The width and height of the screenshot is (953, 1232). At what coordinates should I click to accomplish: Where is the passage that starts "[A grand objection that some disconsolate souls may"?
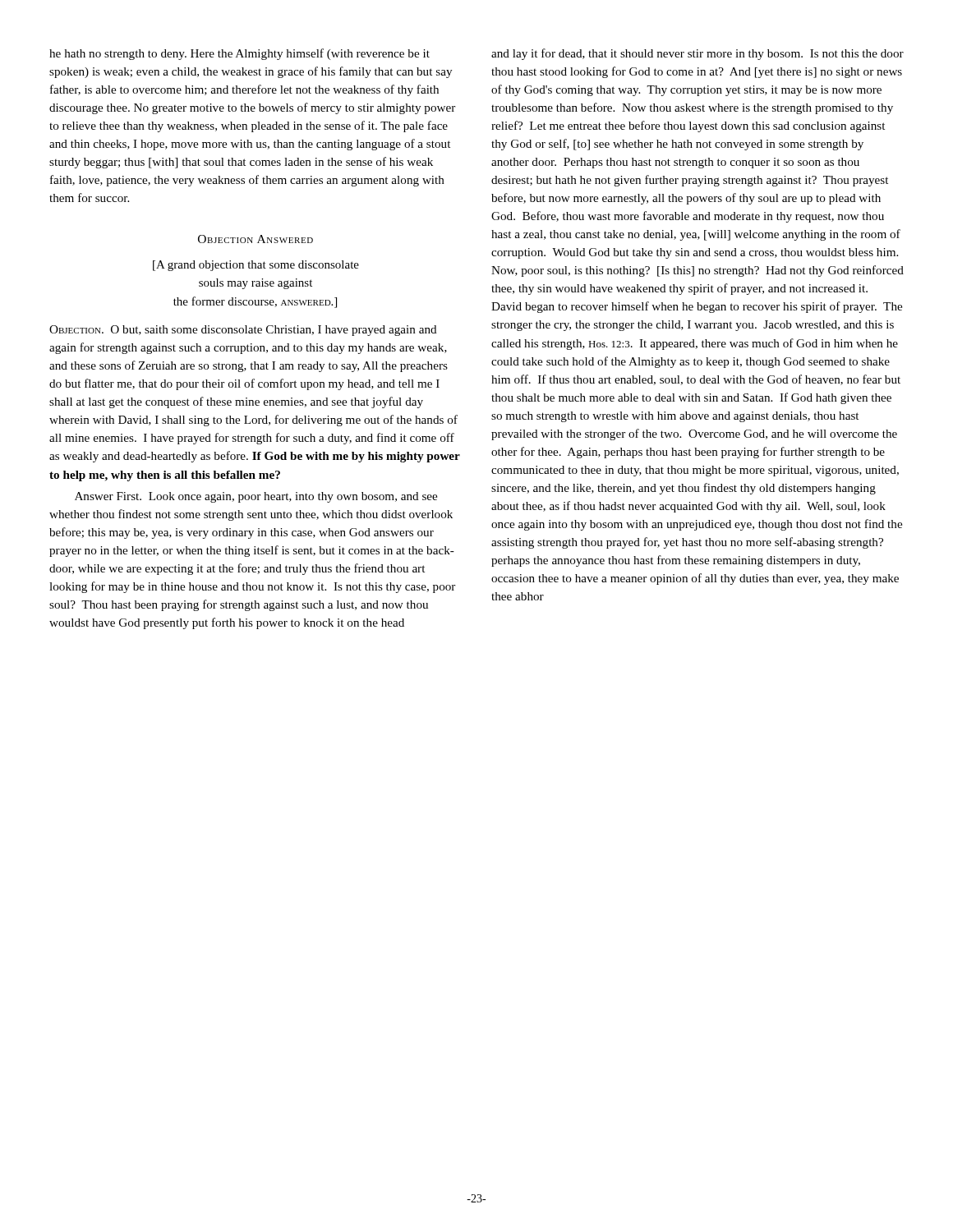[255, 283]
